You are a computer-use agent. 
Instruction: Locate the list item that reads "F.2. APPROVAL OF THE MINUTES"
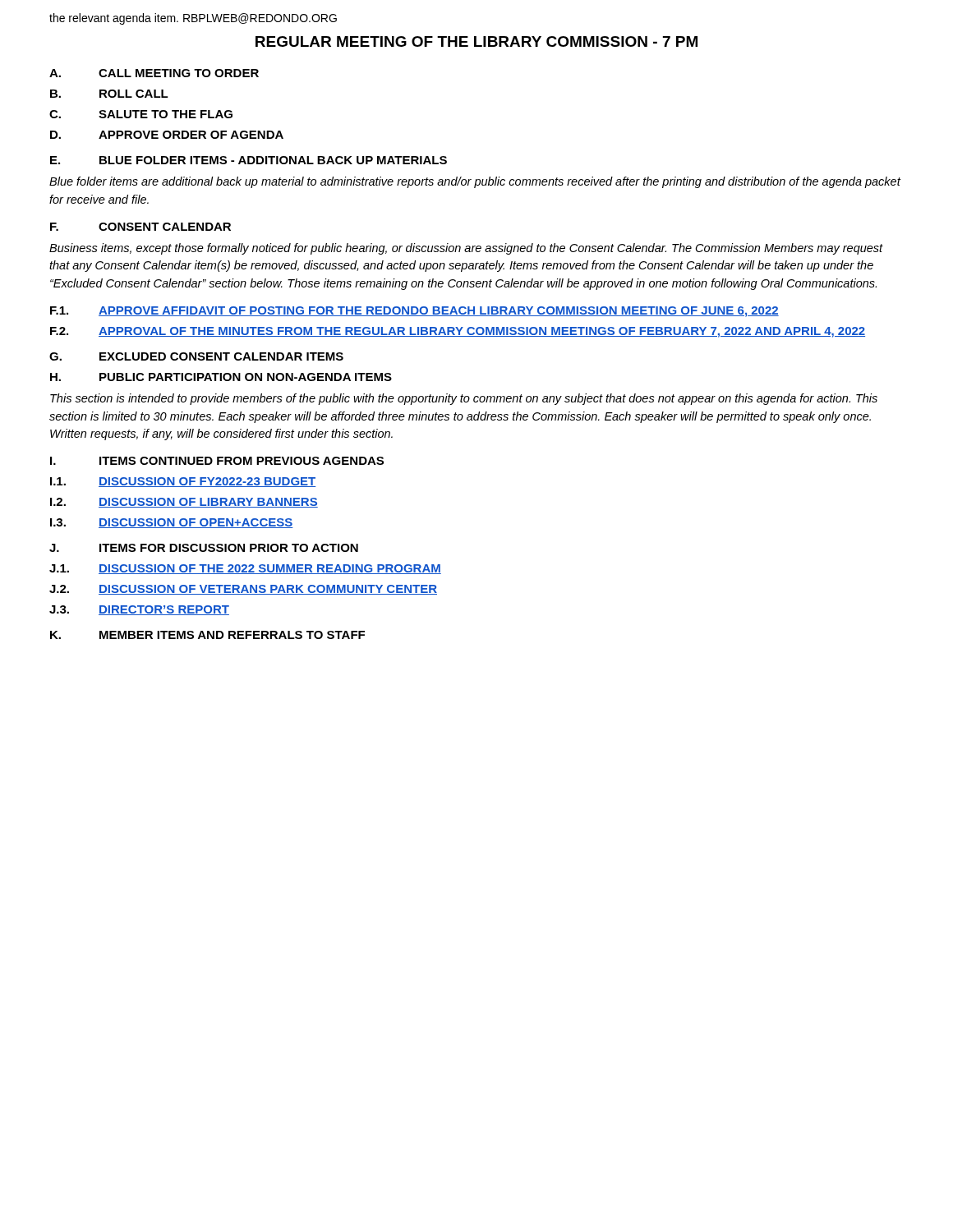click(476, 330)
